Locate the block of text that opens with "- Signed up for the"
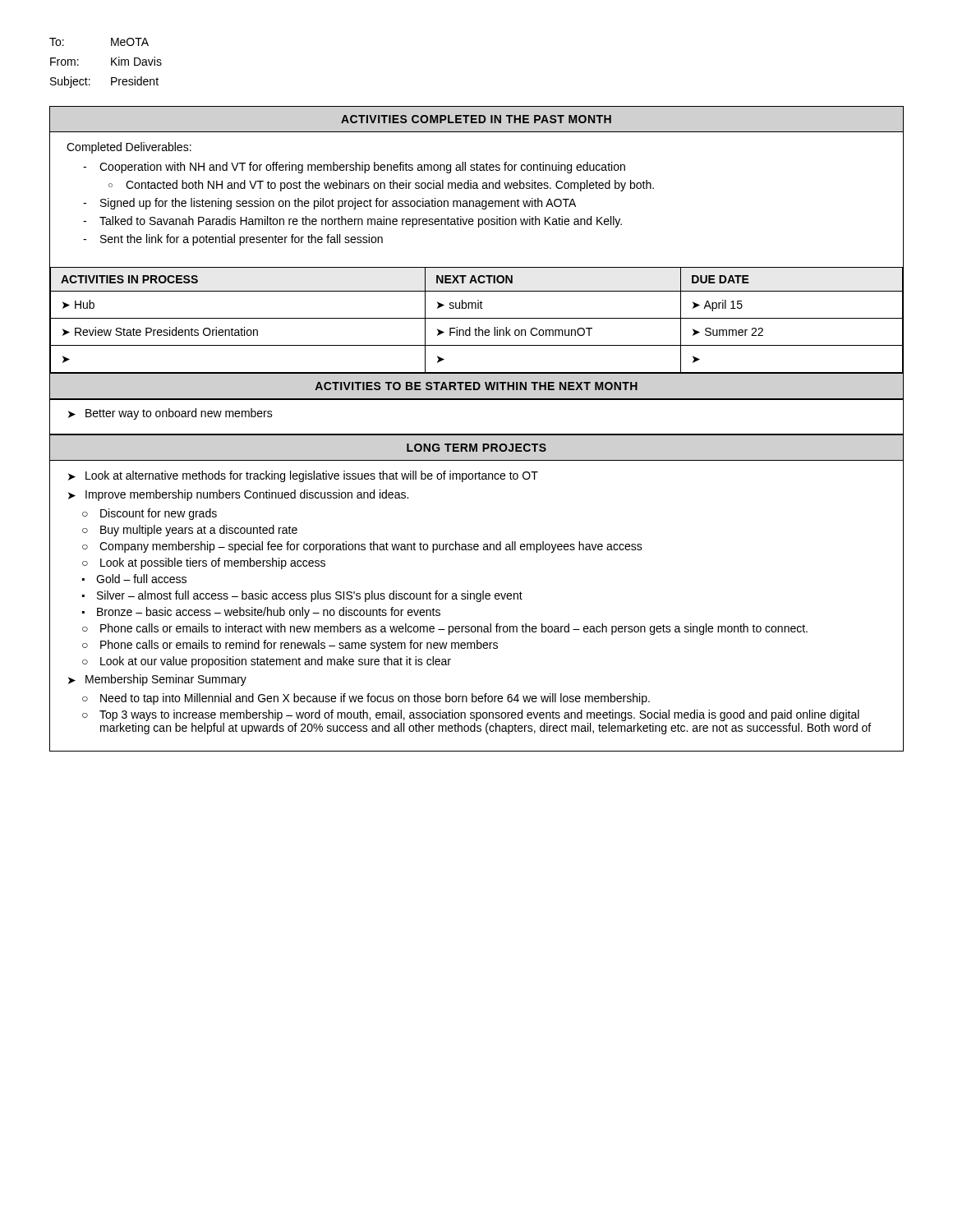 (330, 203)
